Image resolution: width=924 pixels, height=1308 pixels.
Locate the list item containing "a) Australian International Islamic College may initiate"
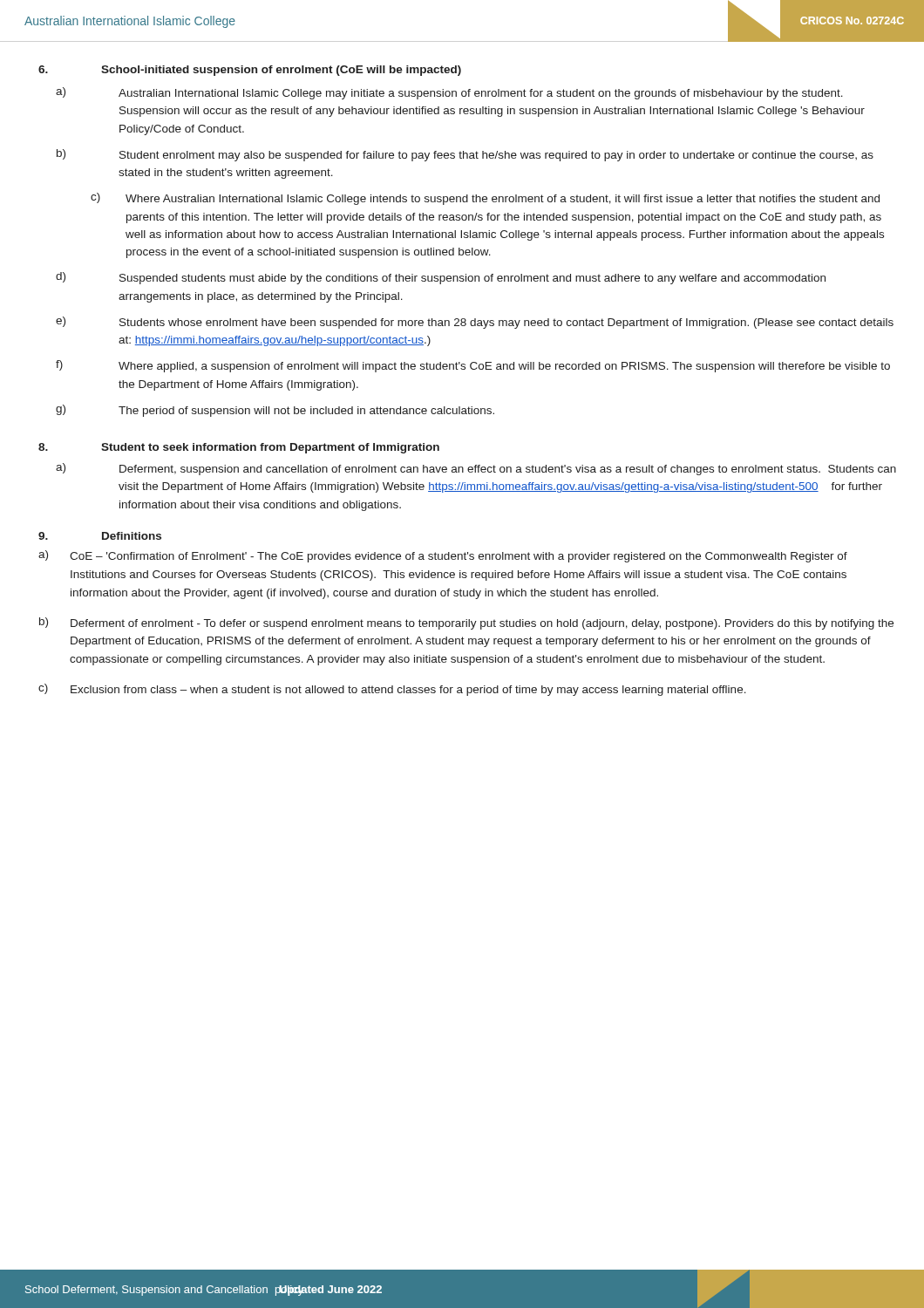coord(469,111)
